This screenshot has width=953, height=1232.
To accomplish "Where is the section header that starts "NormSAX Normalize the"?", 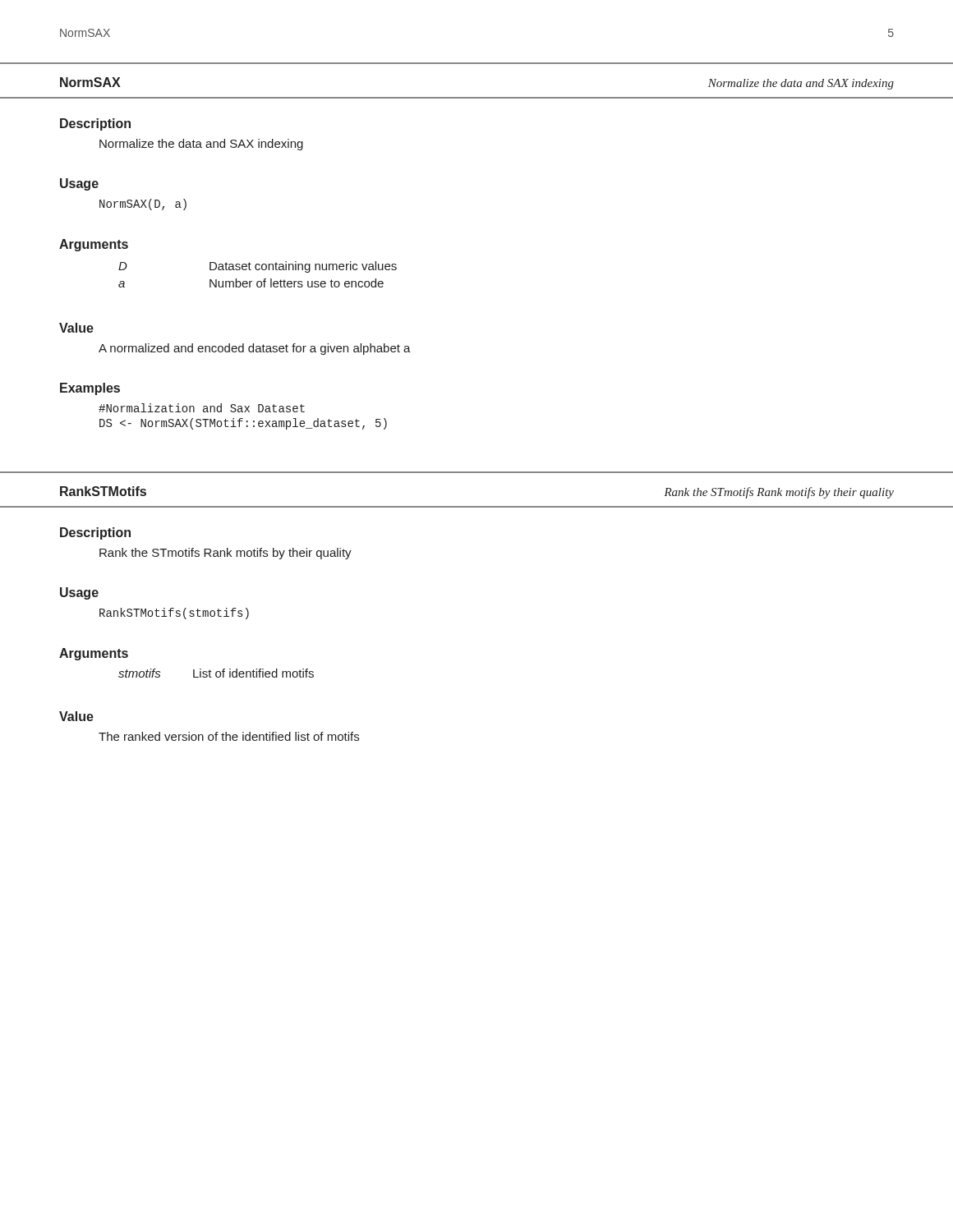I will coord(84,83).
